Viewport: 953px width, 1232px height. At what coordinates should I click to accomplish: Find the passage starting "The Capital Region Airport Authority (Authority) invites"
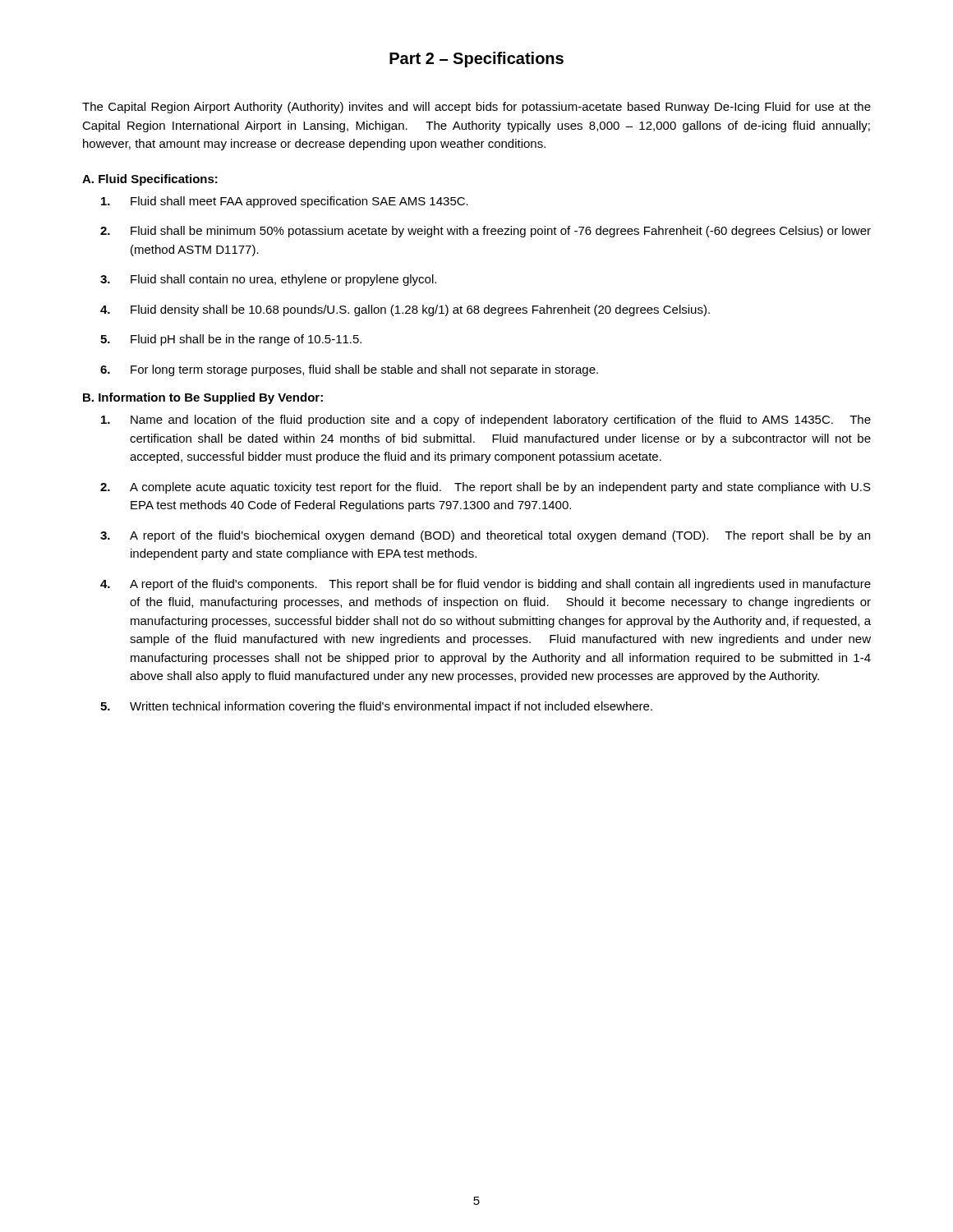(476, 125)
